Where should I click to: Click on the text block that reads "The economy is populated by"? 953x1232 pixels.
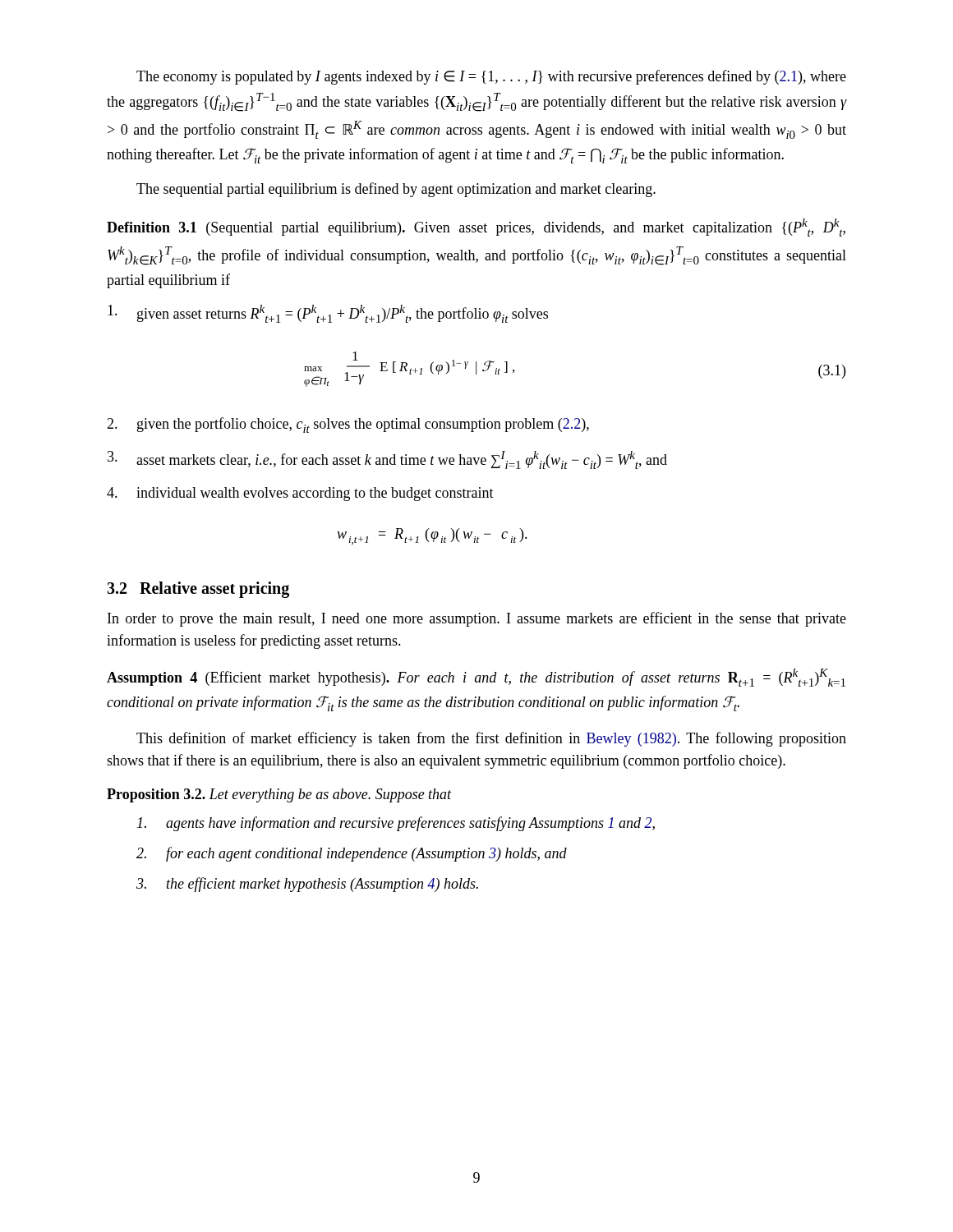476,117
